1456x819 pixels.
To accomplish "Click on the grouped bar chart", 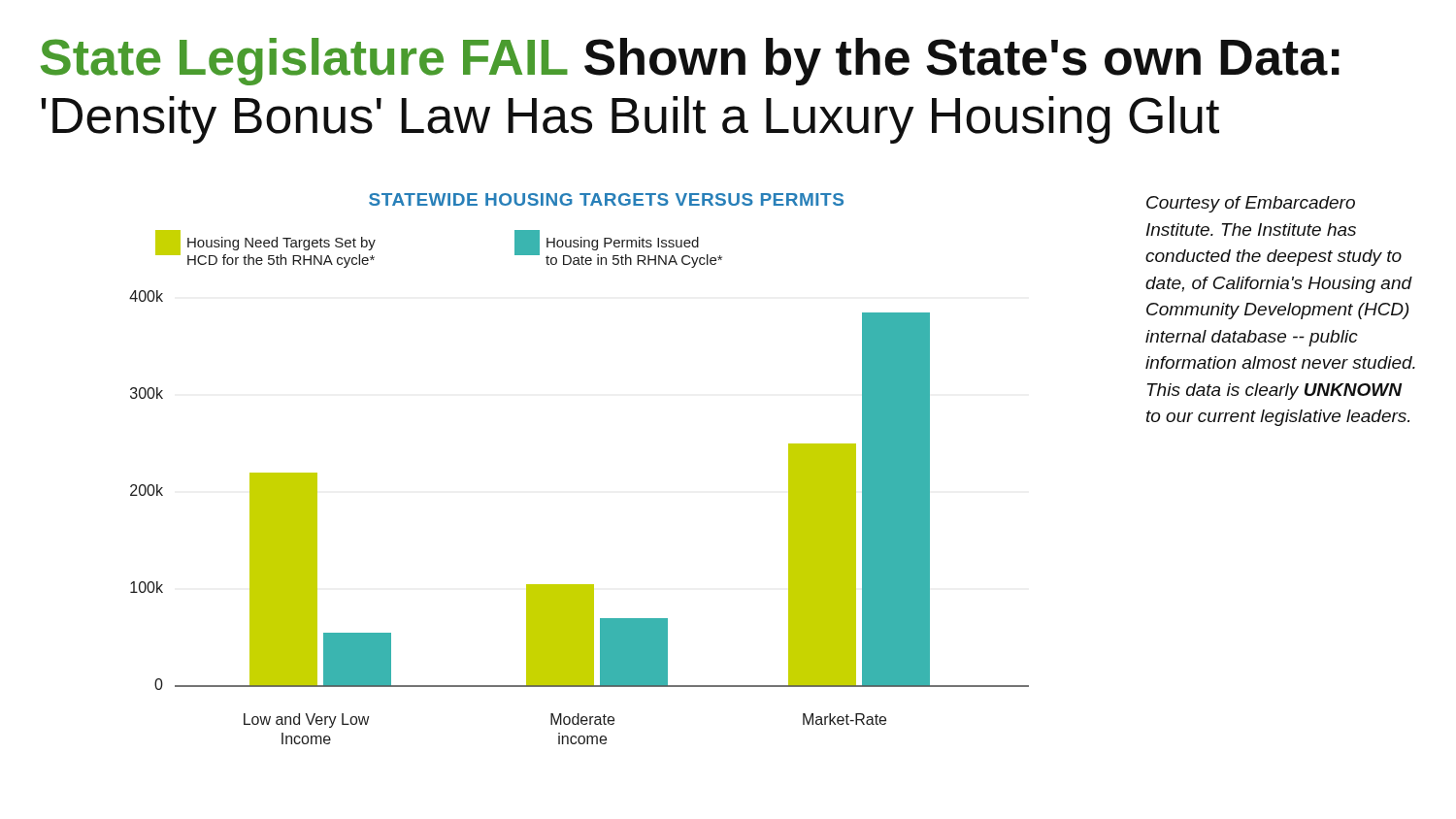I will coord(607,480).
